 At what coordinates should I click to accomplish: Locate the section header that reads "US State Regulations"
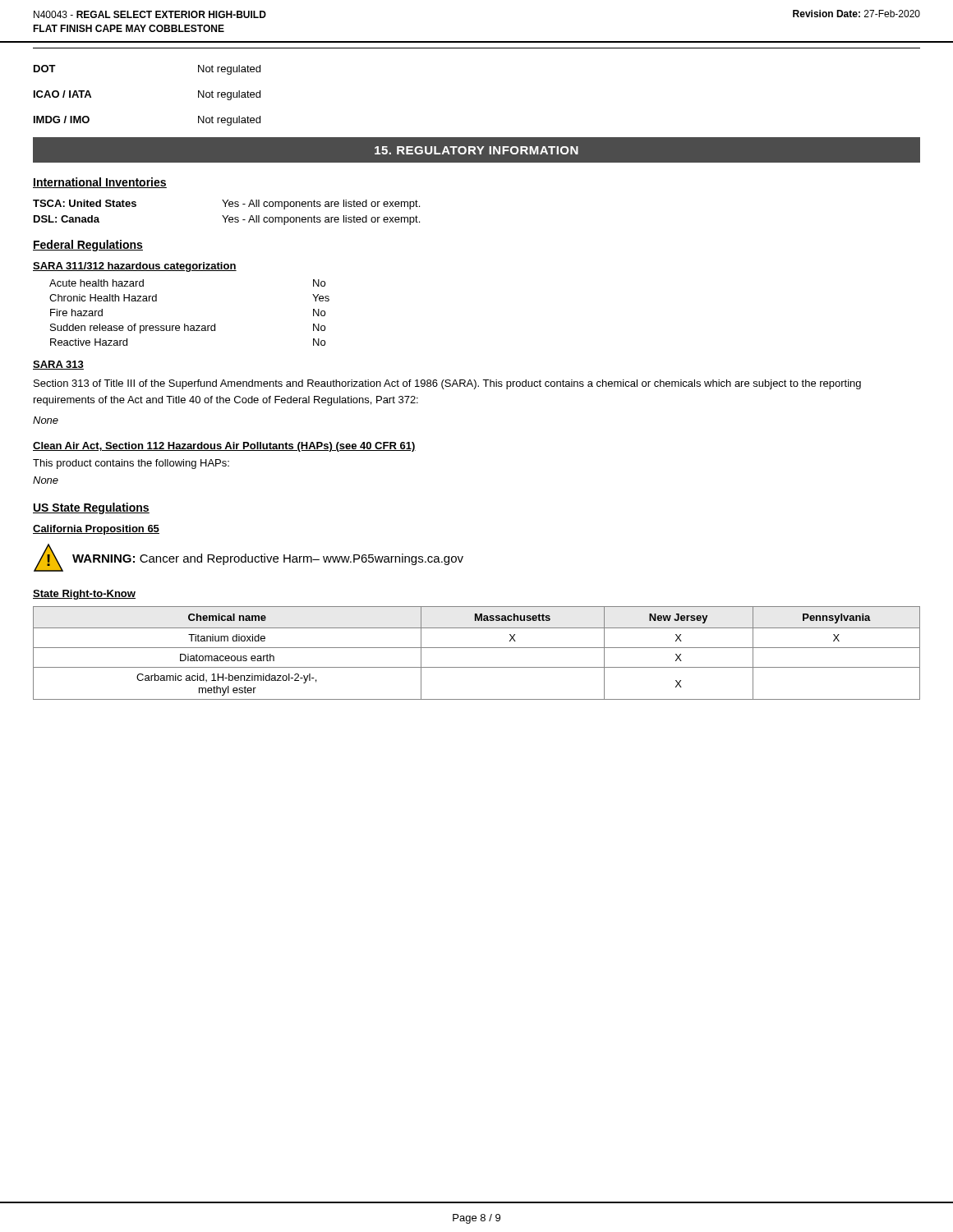[x=91, y=508]
